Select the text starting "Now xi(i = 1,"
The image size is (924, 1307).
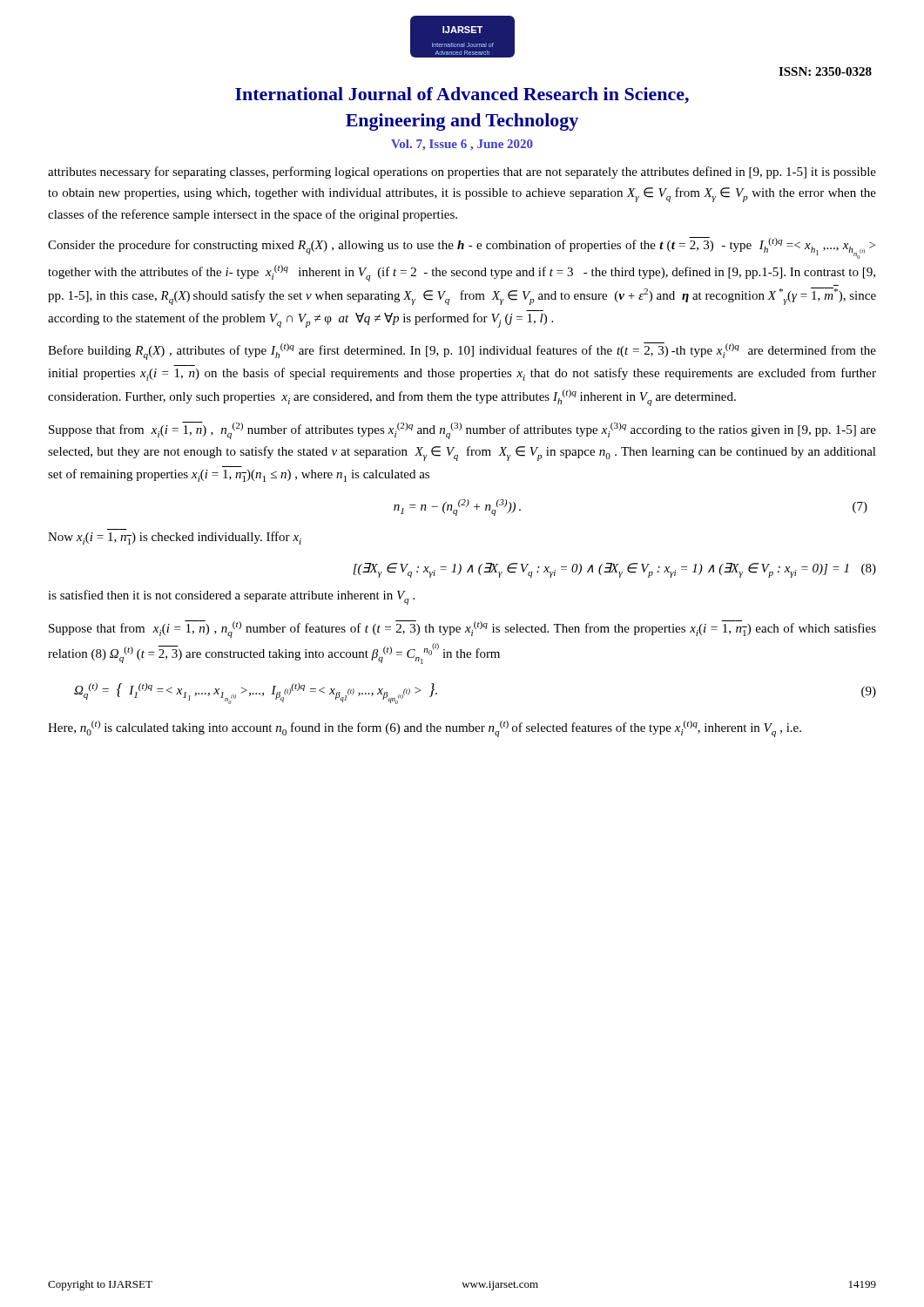click(175, 538)
